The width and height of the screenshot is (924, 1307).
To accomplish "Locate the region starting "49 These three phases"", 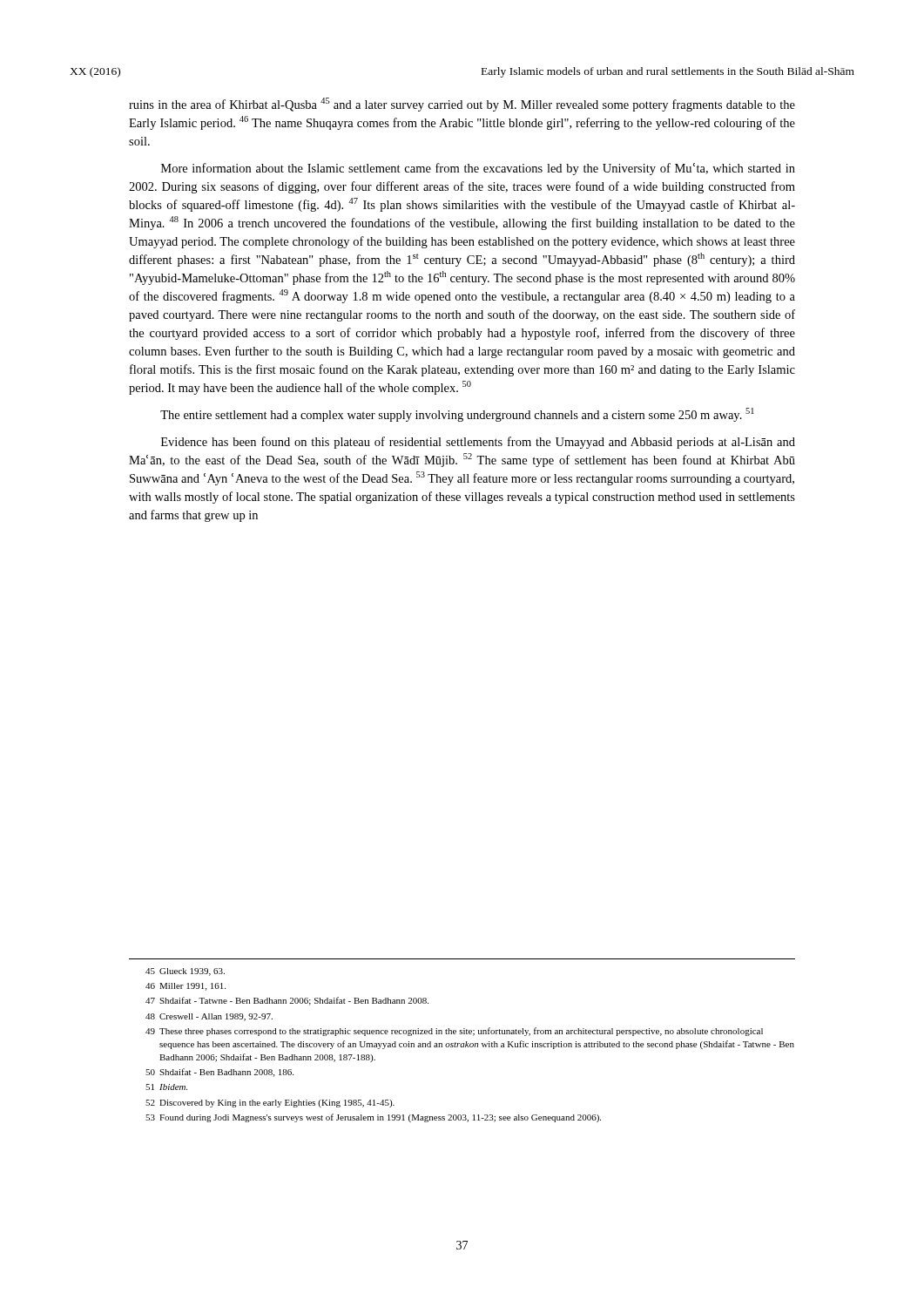I will pyautogui.click(x=462, y=1044).
